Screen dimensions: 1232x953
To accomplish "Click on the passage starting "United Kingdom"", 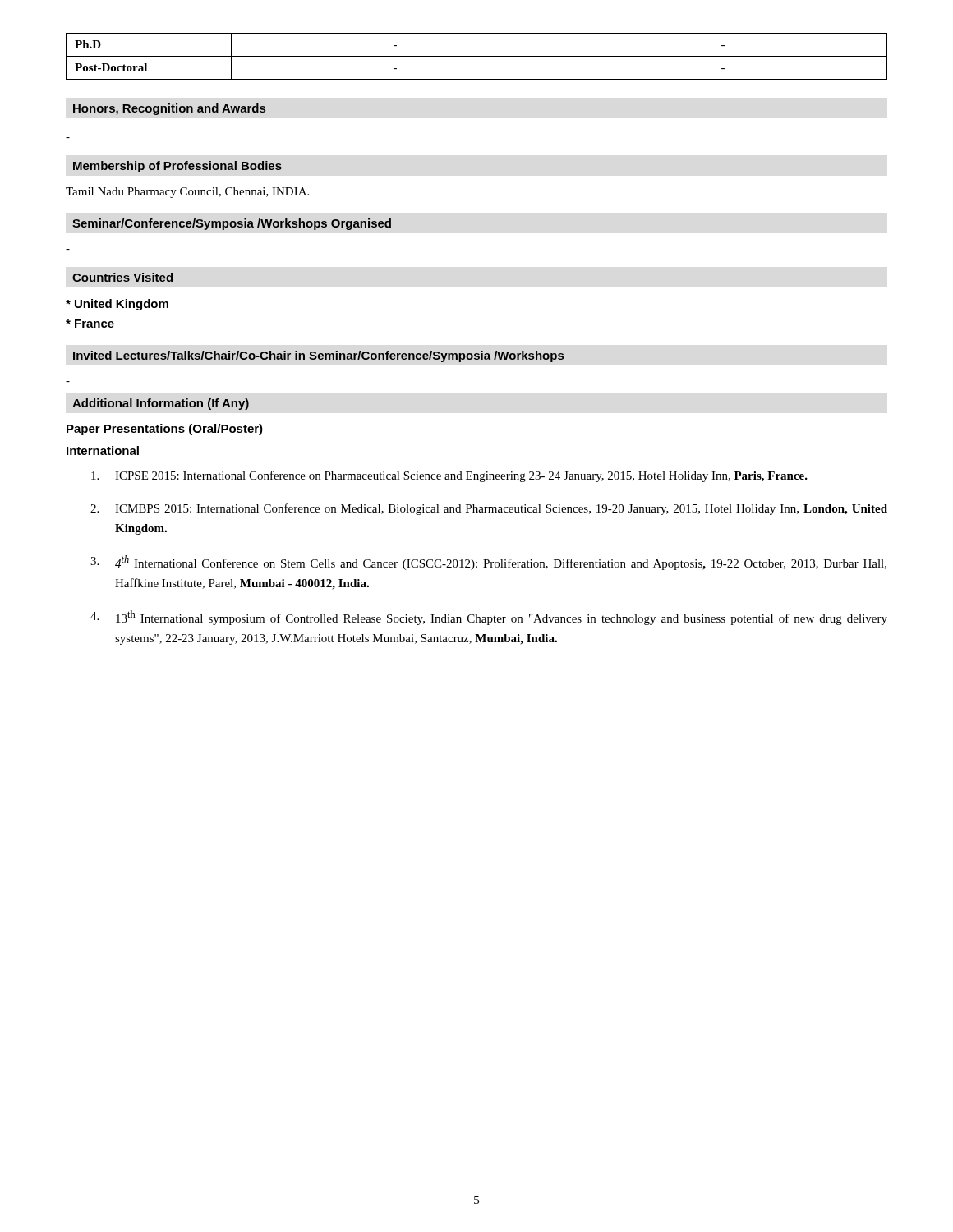I will click(x=117, y=303).
